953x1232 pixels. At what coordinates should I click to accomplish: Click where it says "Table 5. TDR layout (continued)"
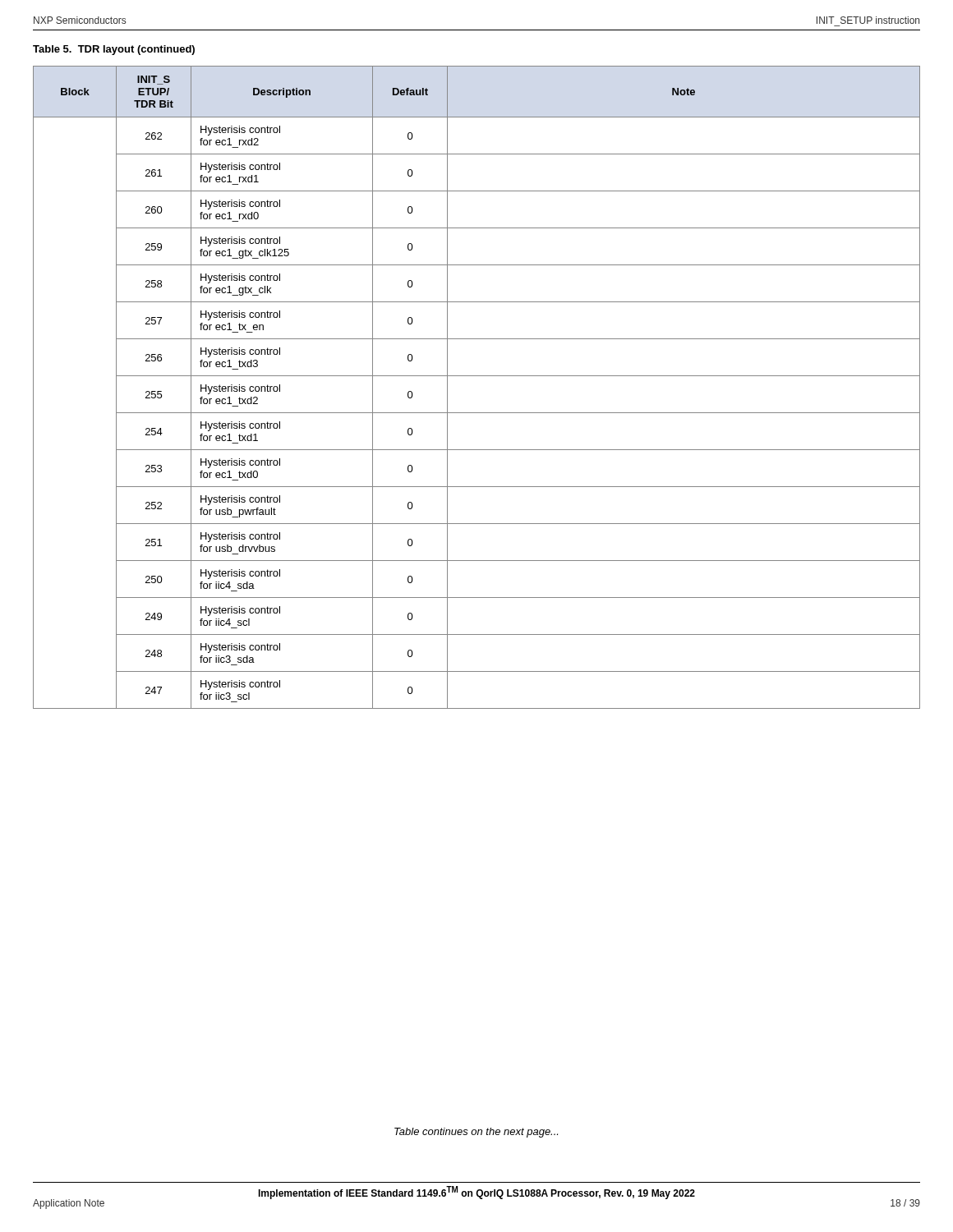[114, 49]
